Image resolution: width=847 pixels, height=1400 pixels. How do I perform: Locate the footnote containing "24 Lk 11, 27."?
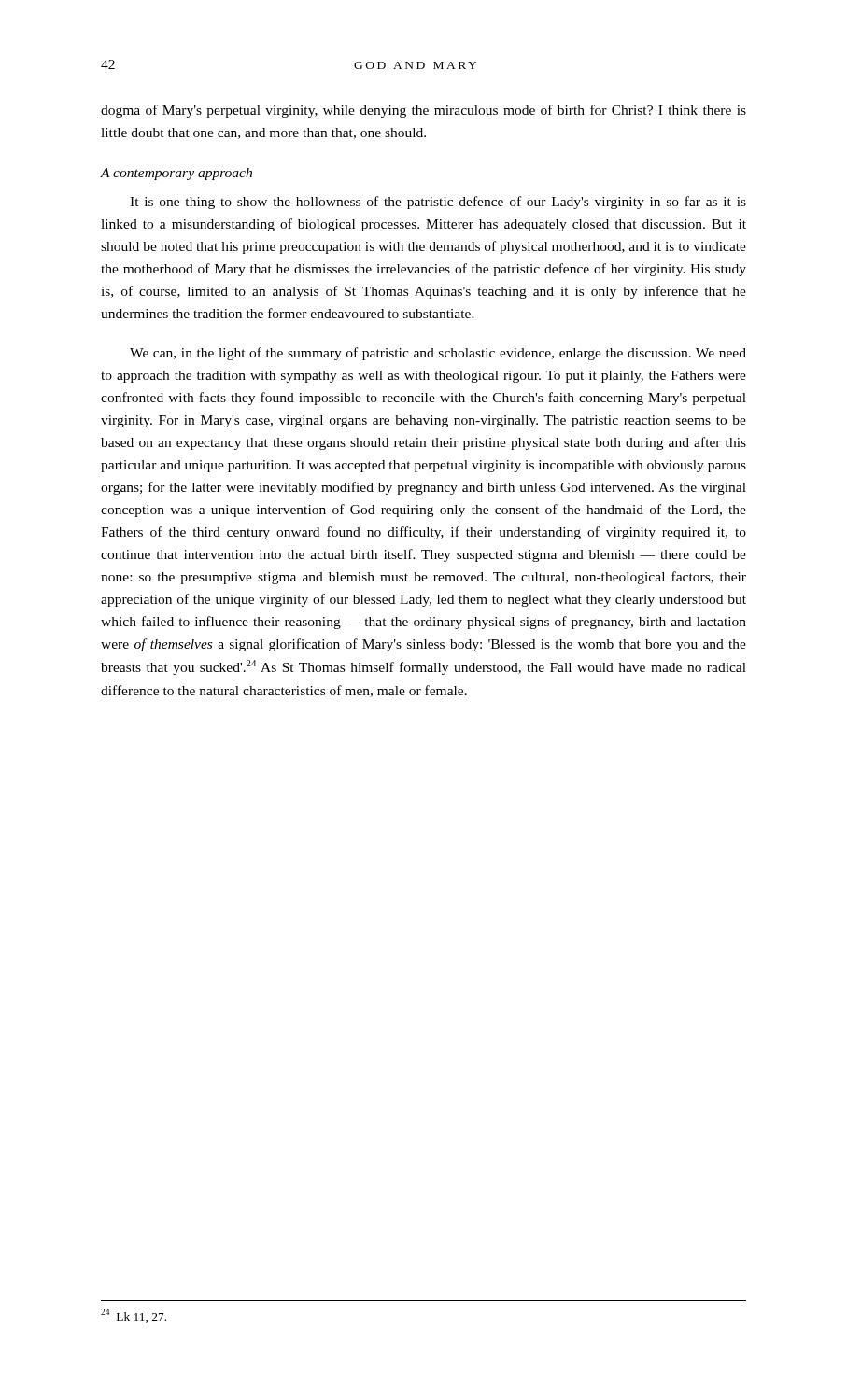pos(134,1315)
